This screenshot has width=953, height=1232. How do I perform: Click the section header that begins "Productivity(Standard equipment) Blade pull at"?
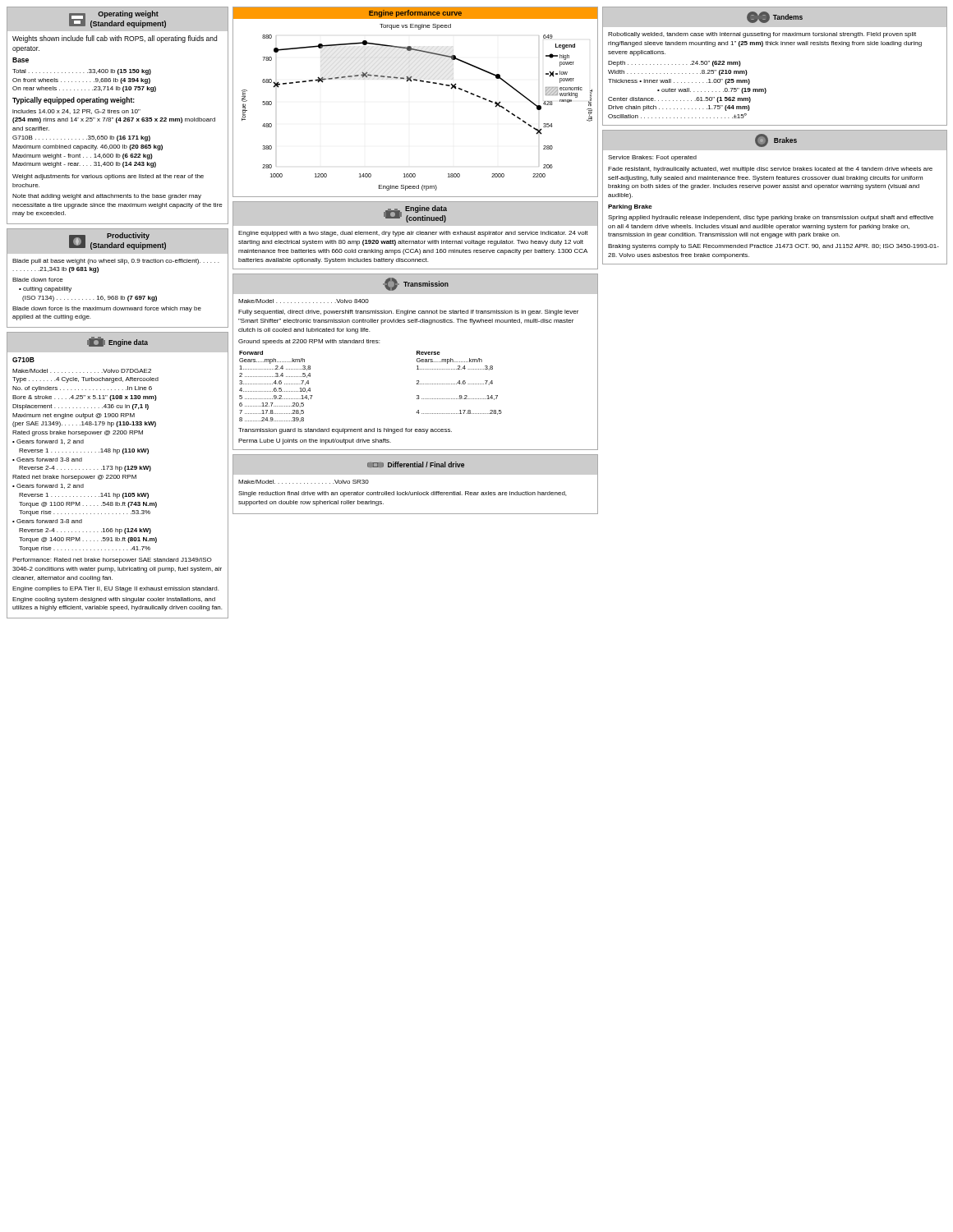(x=118, y=278)
